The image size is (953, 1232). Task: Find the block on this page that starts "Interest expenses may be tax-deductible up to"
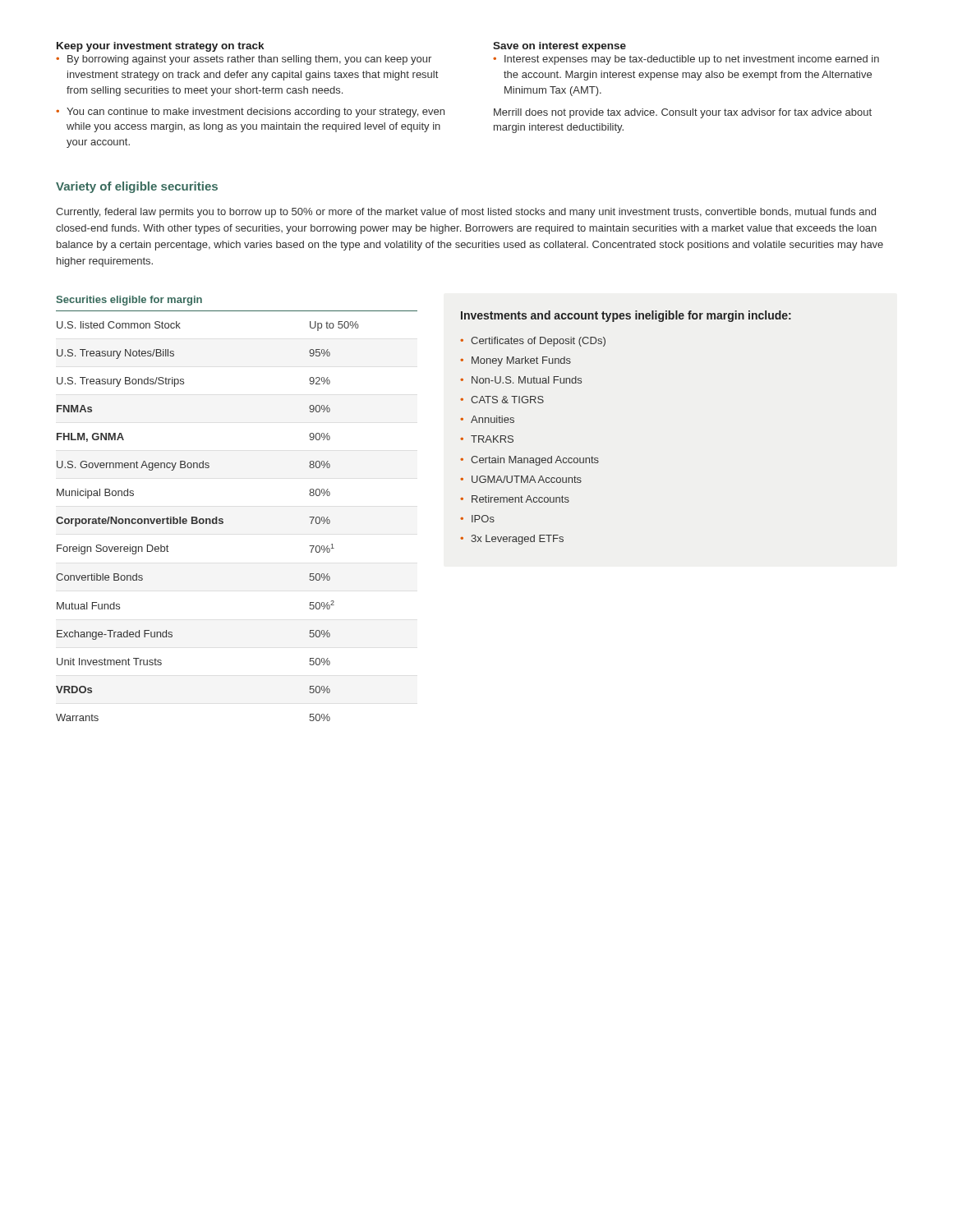pos(691,74)
